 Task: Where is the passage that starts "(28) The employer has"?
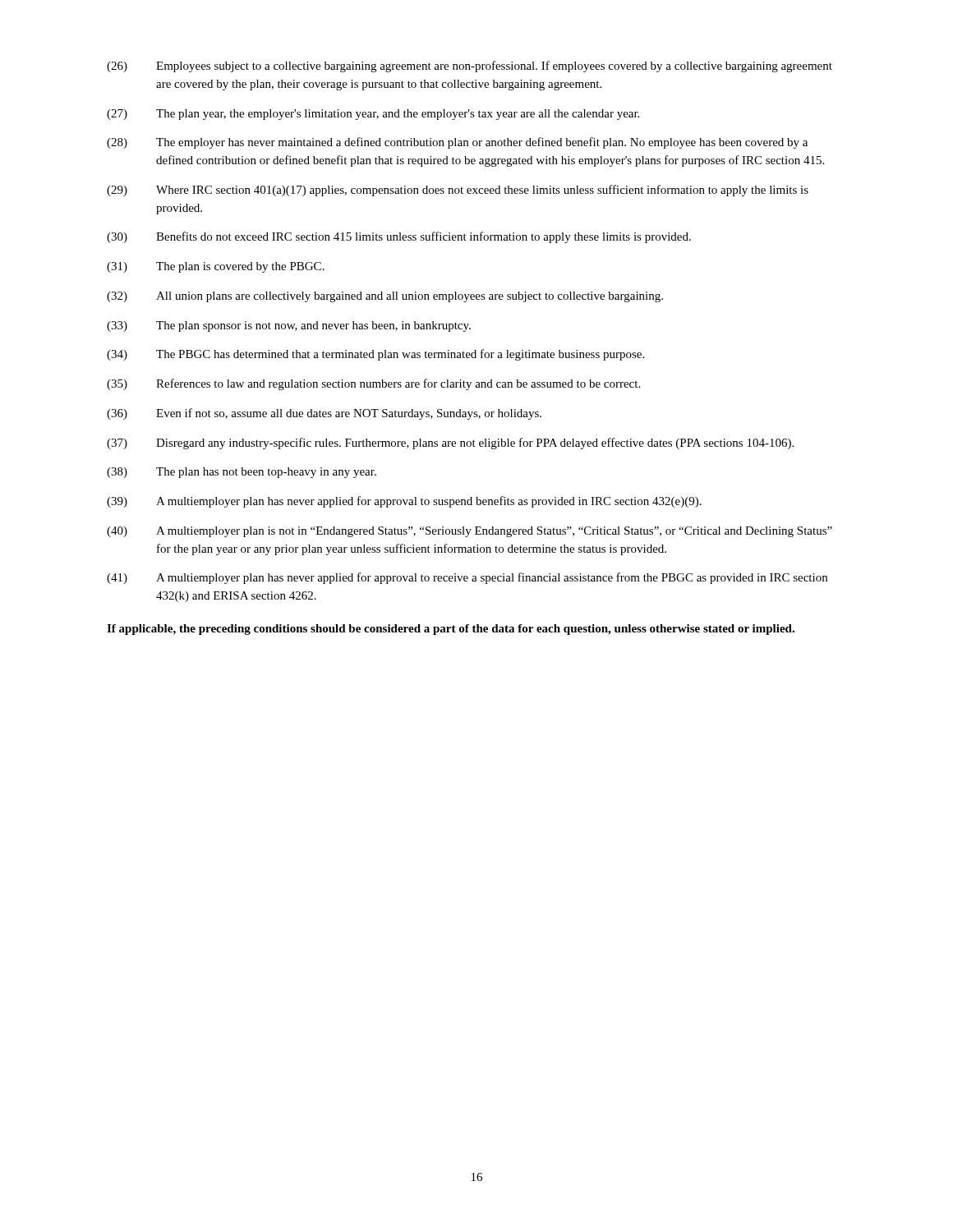pos(476,152)
